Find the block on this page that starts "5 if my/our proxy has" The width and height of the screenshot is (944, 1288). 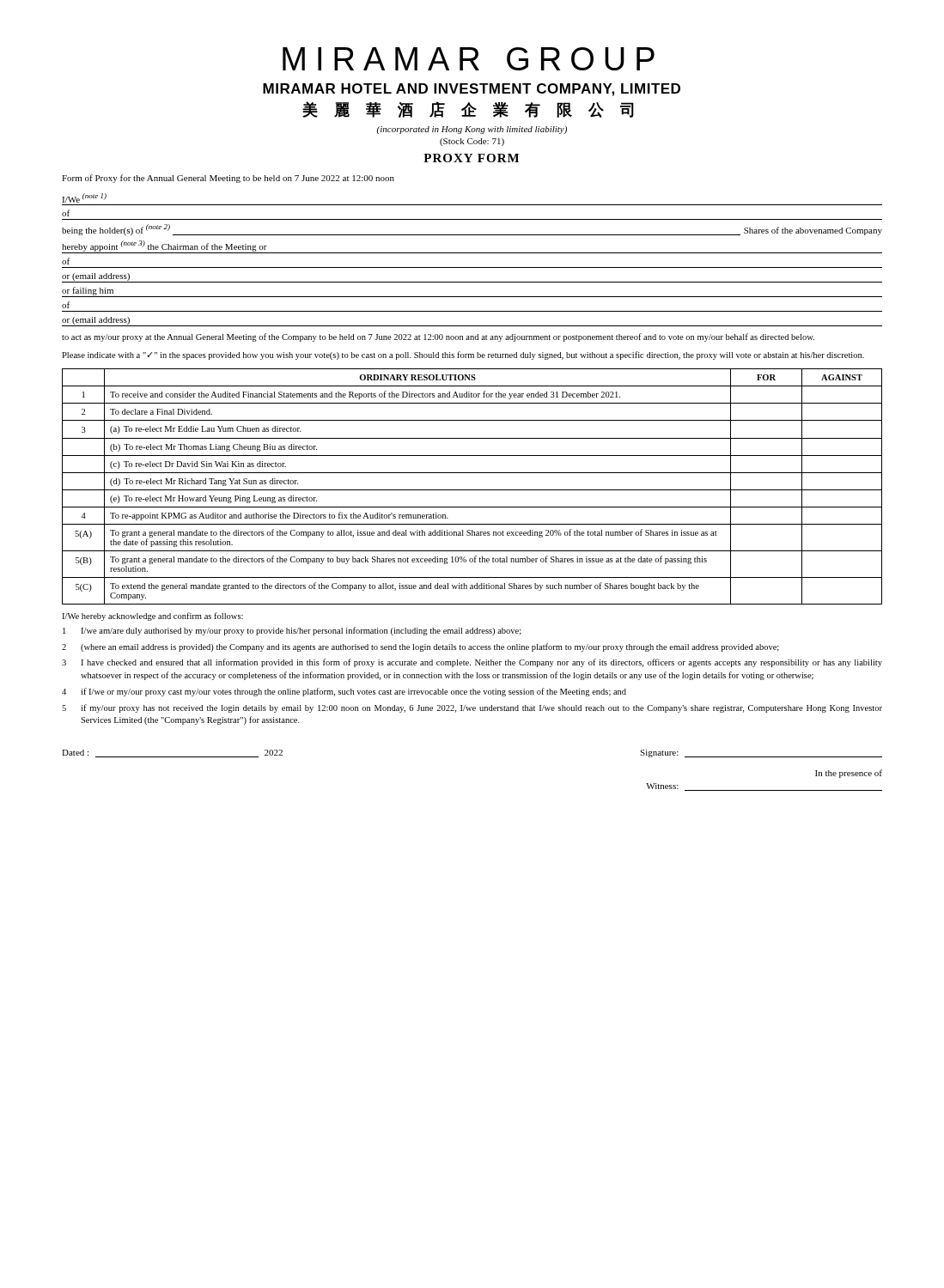pyautogui.click(x=472, y=715)
